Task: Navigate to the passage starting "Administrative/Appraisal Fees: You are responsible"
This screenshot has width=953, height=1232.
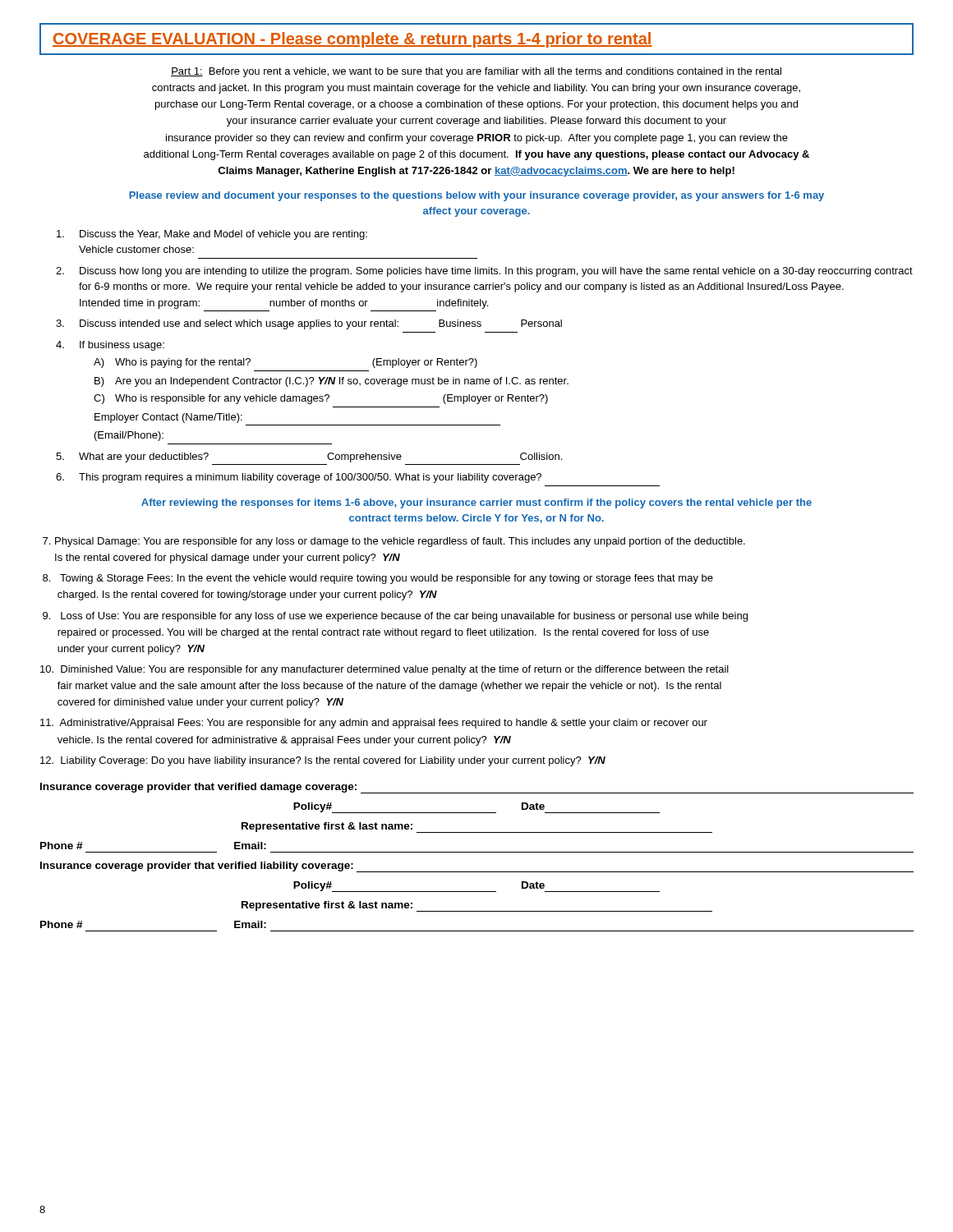Action: point(373,731)
